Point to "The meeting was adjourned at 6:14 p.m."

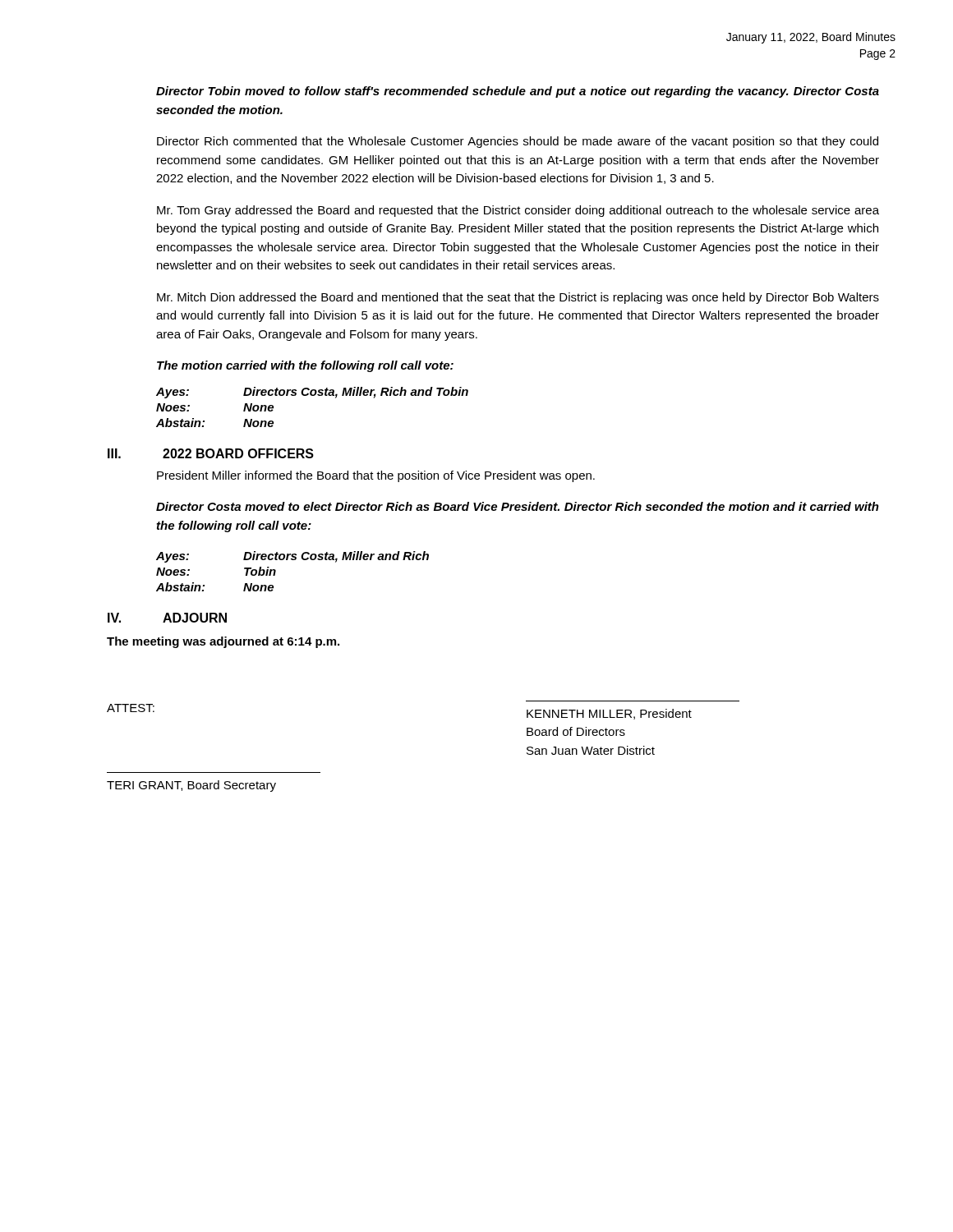pyautogui.click(x=224, y=641)
